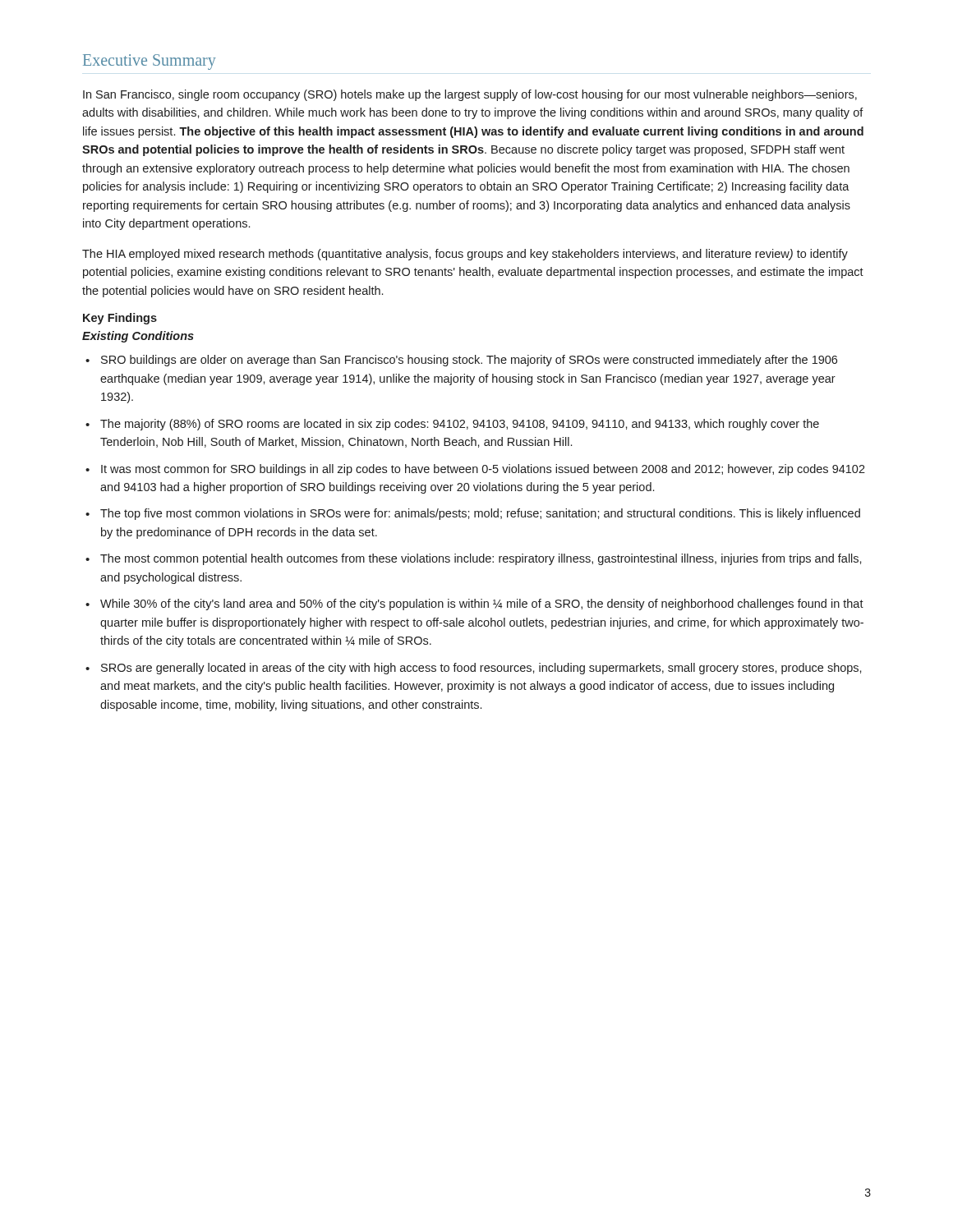Select the list item that says "While 30% of"
This screenshot has height=1232, width=953.
coord(476,623)
